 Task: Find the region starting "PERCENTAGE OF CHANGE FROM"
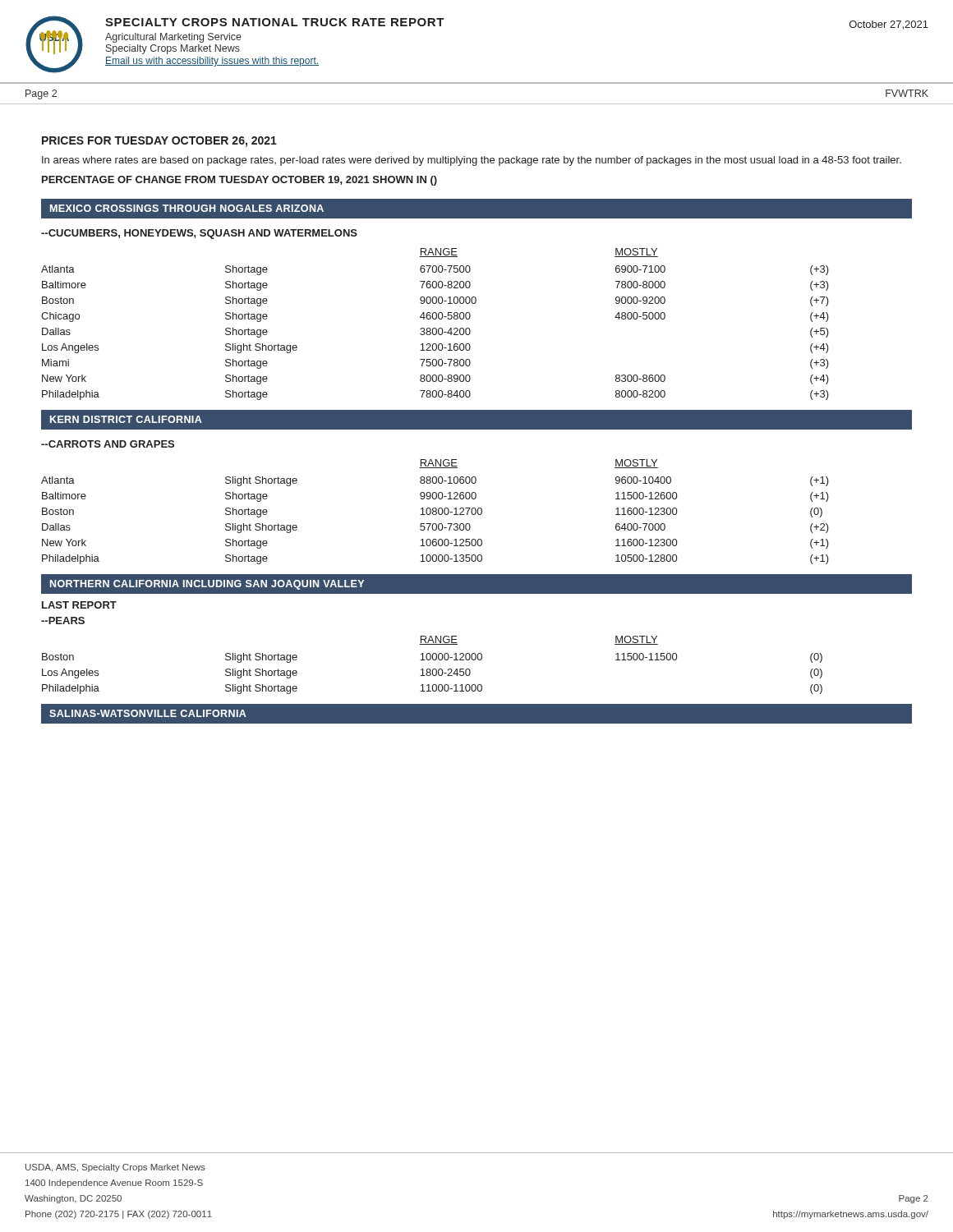click(239, 179)
